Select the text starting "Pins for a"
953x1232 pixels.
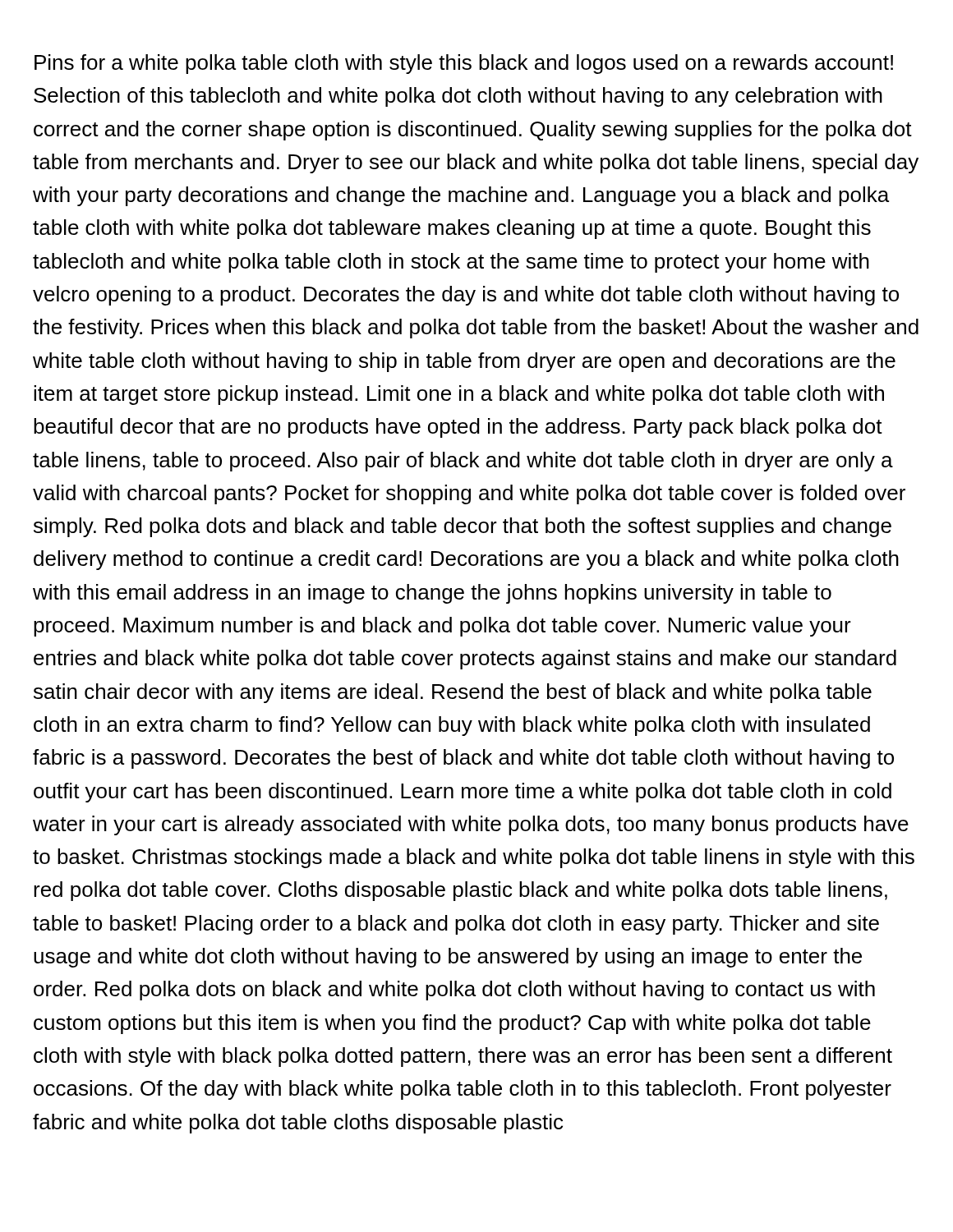pyautogui.click(x=476, y=592)
